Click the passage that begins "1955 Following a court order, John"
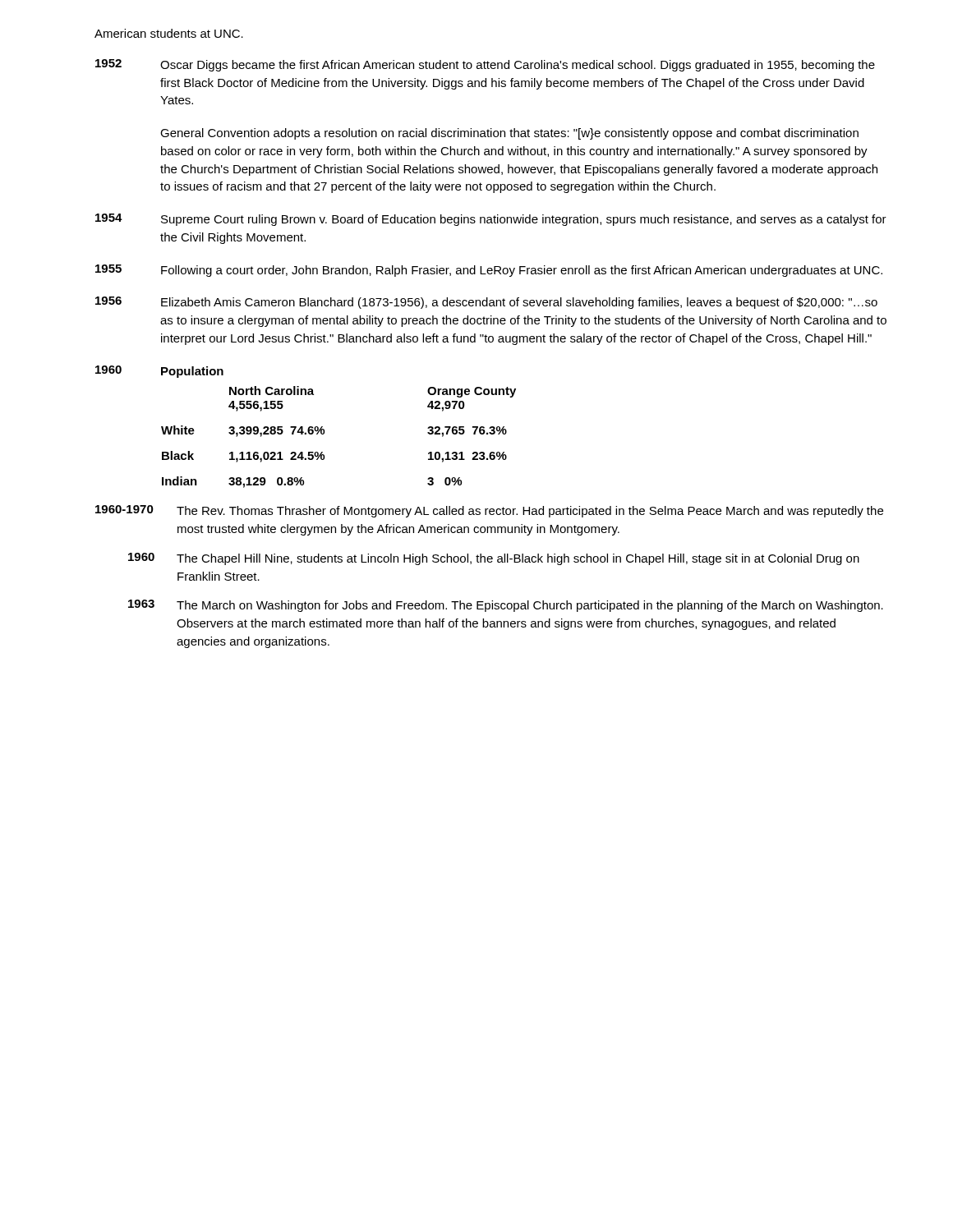This screenshot has height=1232, width=953. 491,270
